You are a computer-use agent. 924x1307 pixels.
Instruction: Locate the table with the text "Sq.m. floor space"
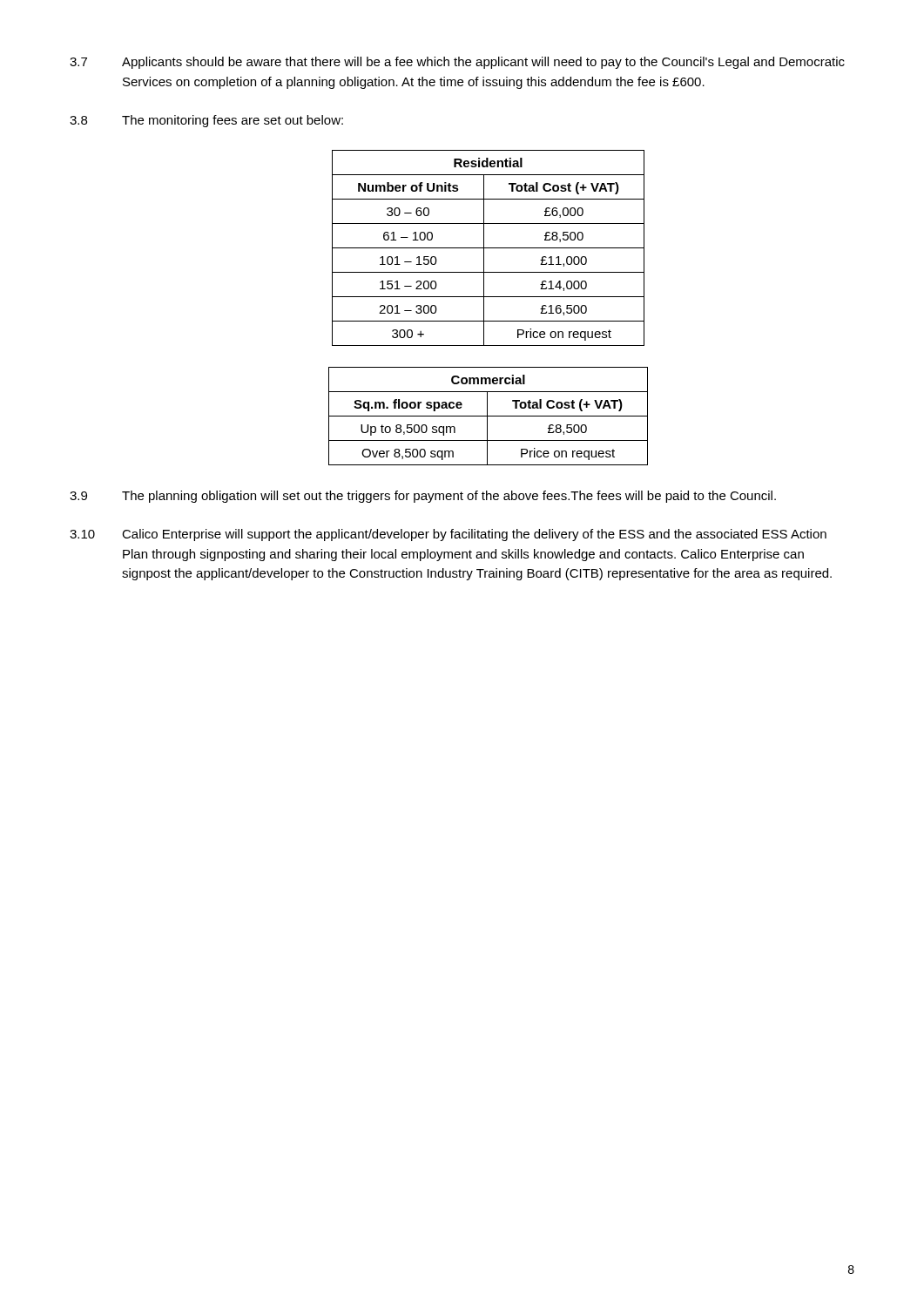488,416
